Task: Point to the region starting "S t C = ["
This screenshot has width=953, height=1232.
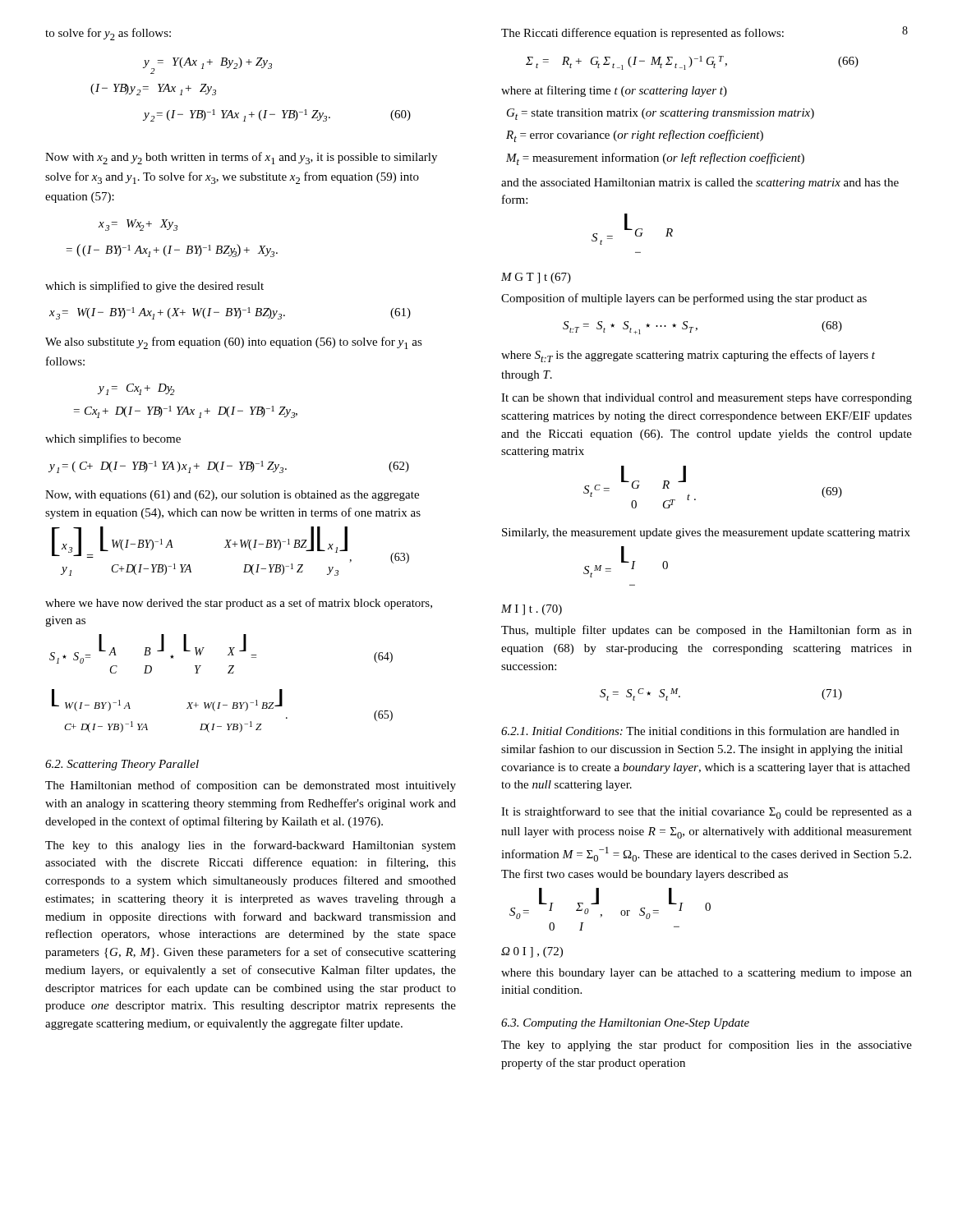Action: 702,490
